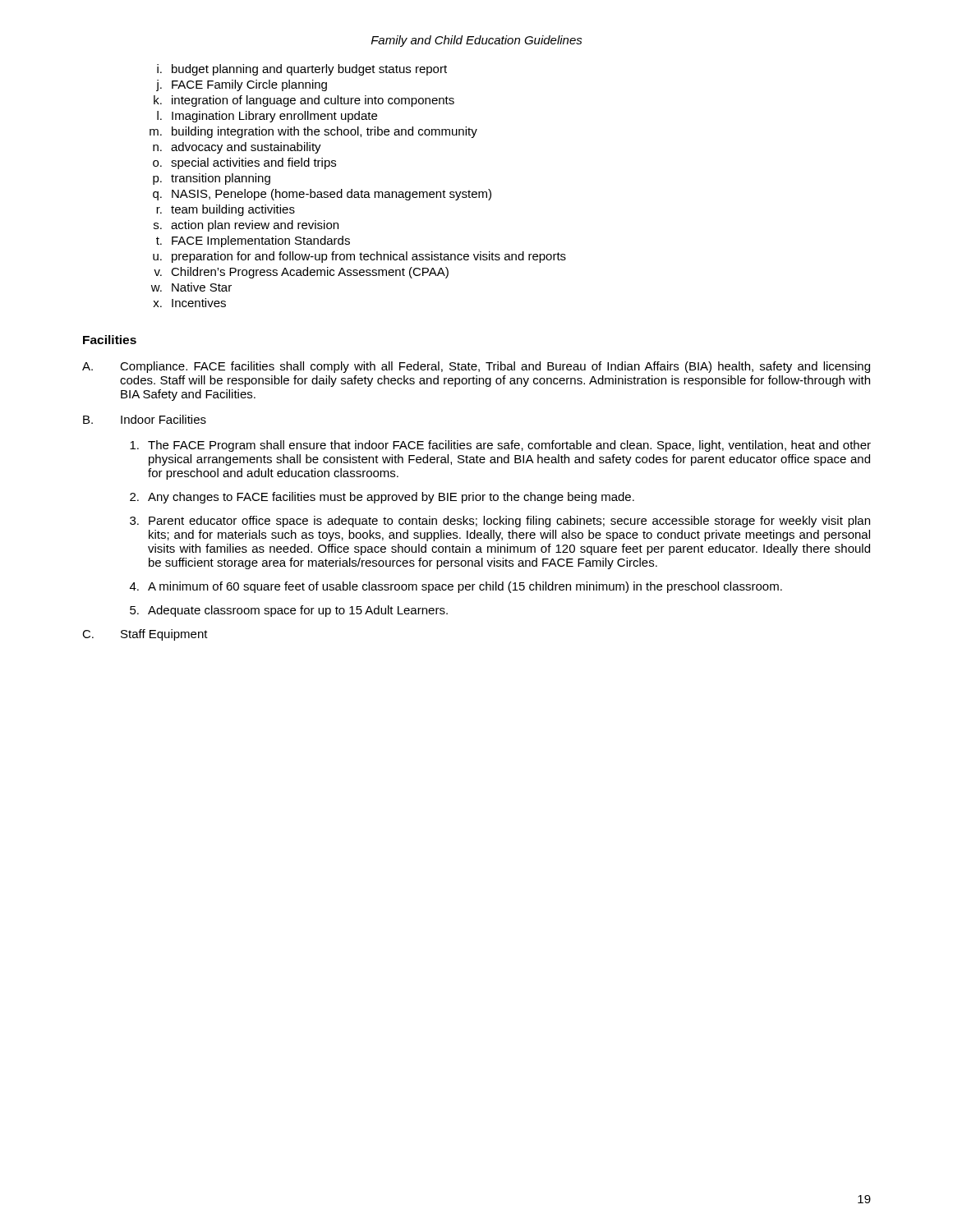Point to "w. Native Star"
953x1232 pixels.
191,287
